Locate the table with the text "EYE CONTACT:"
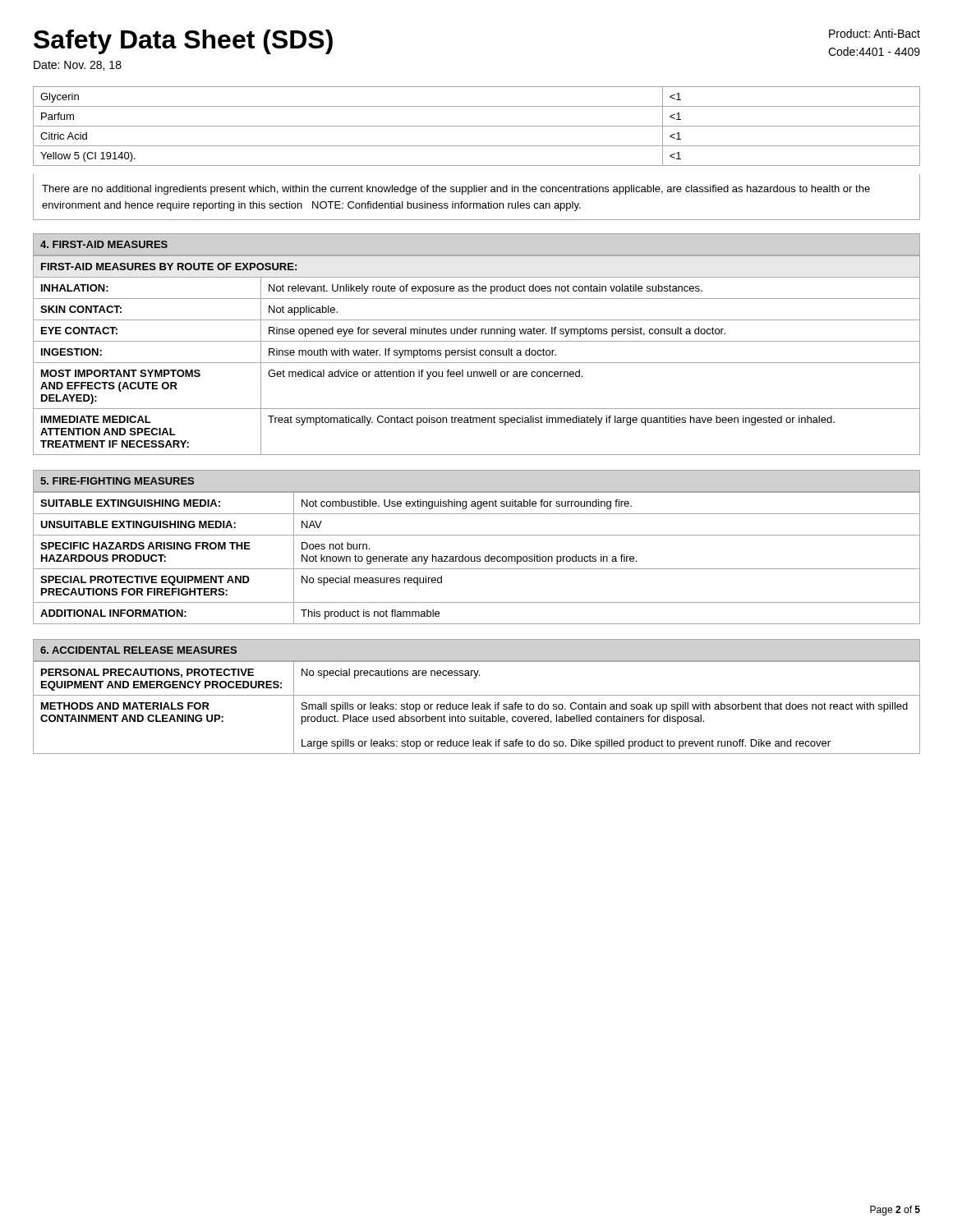This screenshot has height=1232, width=953. [476, 355]
